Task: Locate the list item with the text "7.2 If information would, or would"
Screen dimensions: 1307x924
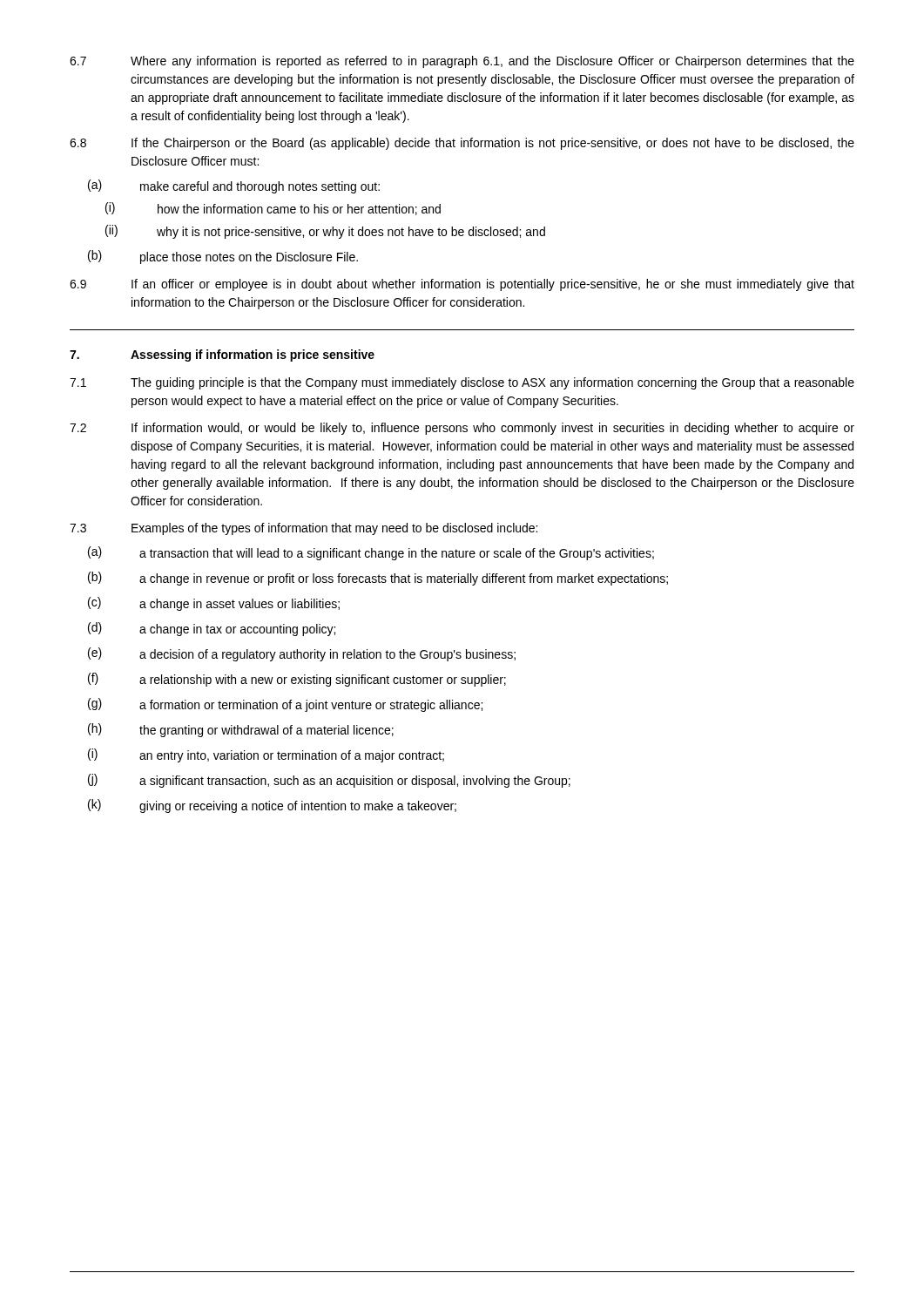Action: 462,465
